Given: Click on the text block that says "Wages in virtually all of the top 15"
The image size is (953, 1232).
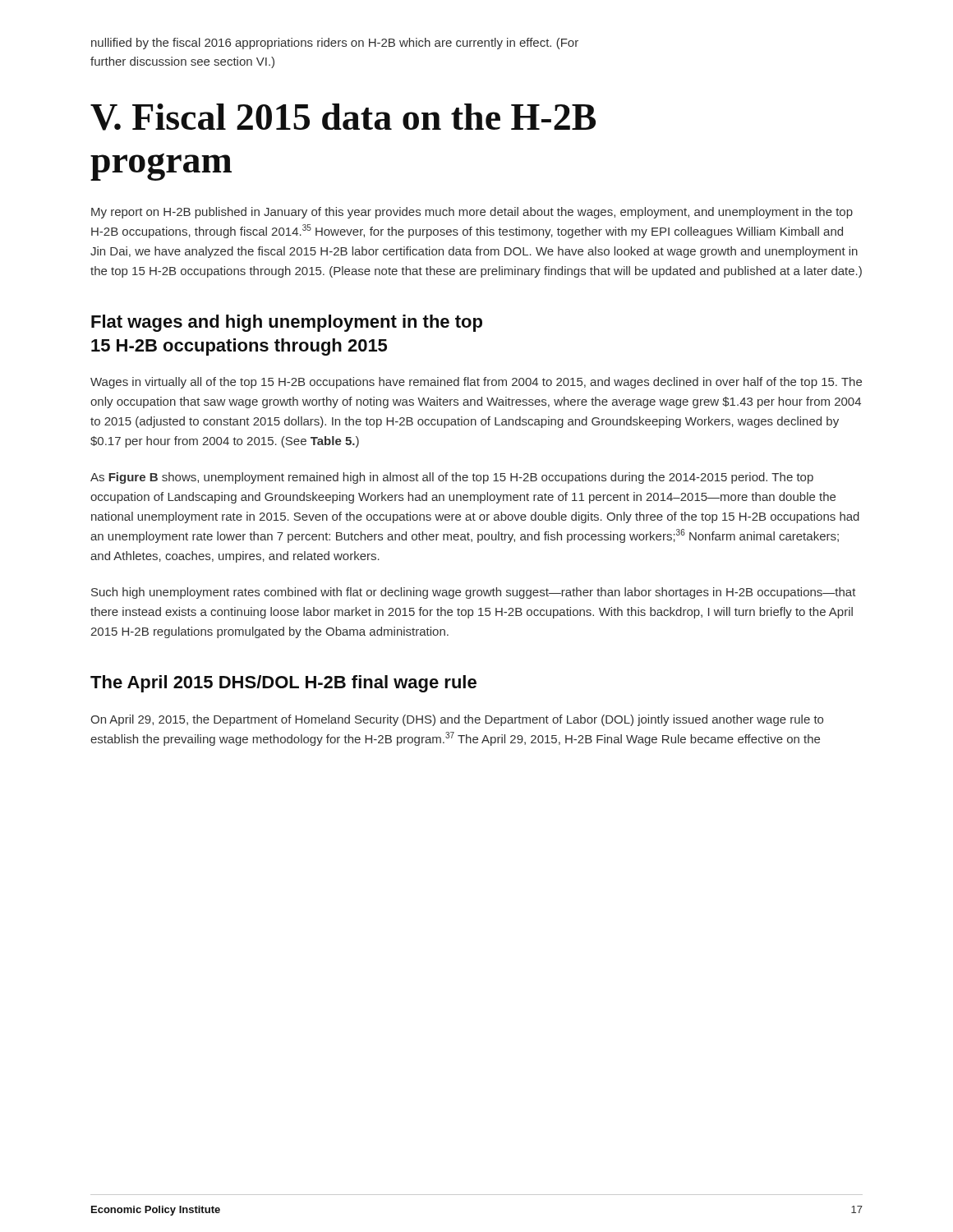Looking at the screenshot, I should point(476,411).
